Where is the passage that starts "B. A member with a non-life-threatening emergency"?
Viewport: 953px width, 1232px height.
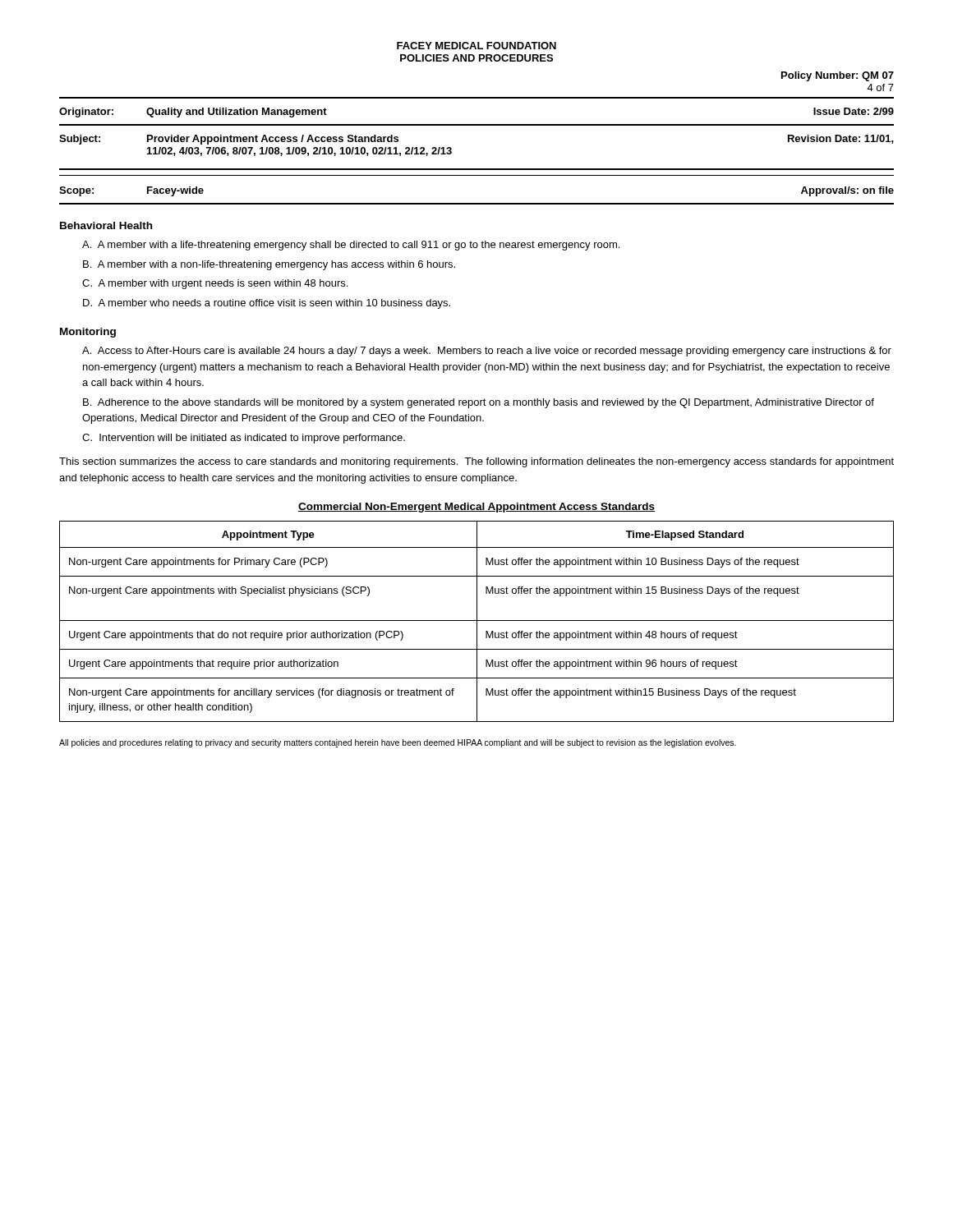[x=269, y=264]
